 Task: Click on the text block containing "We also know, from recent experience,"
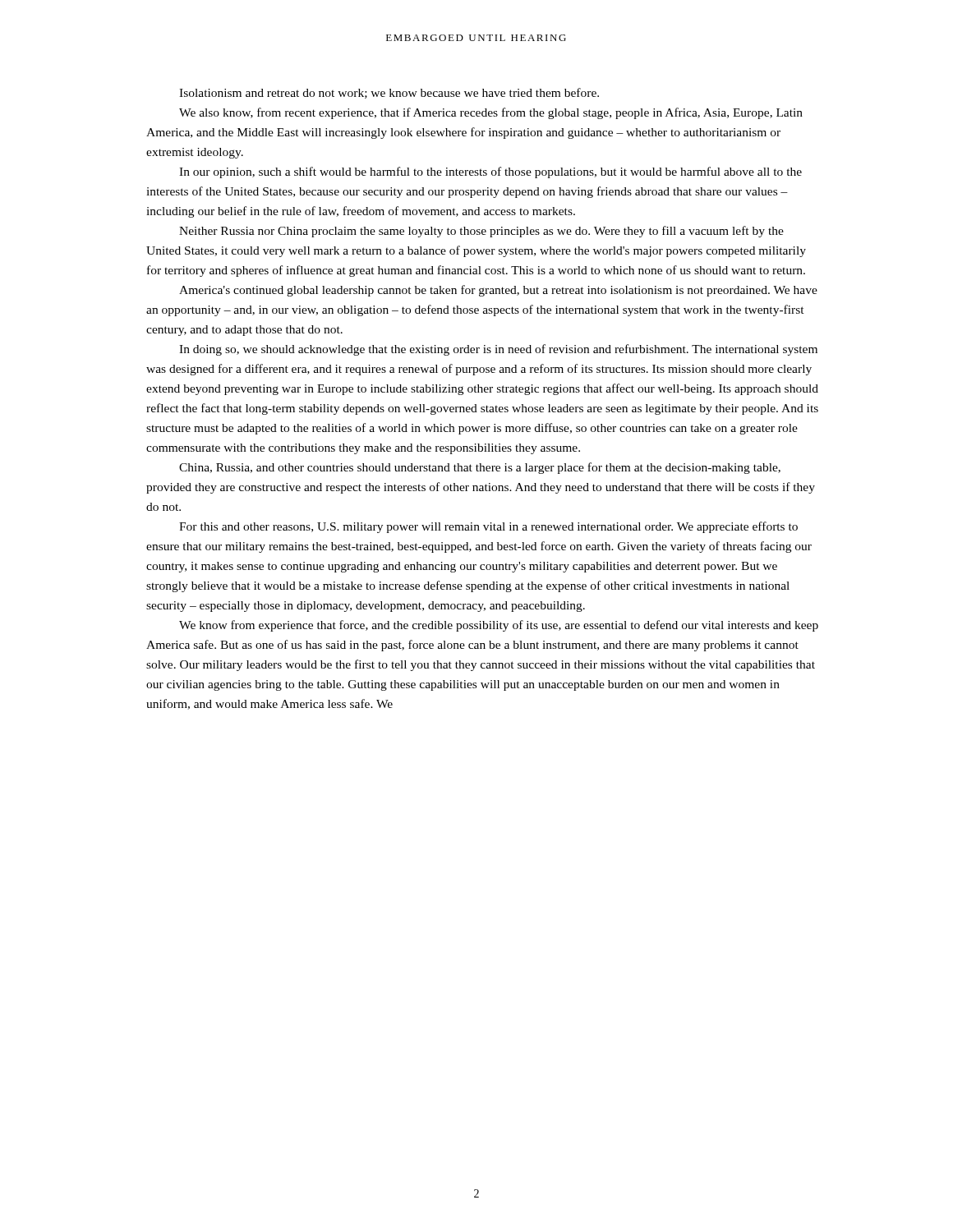(x=474, y=132)
